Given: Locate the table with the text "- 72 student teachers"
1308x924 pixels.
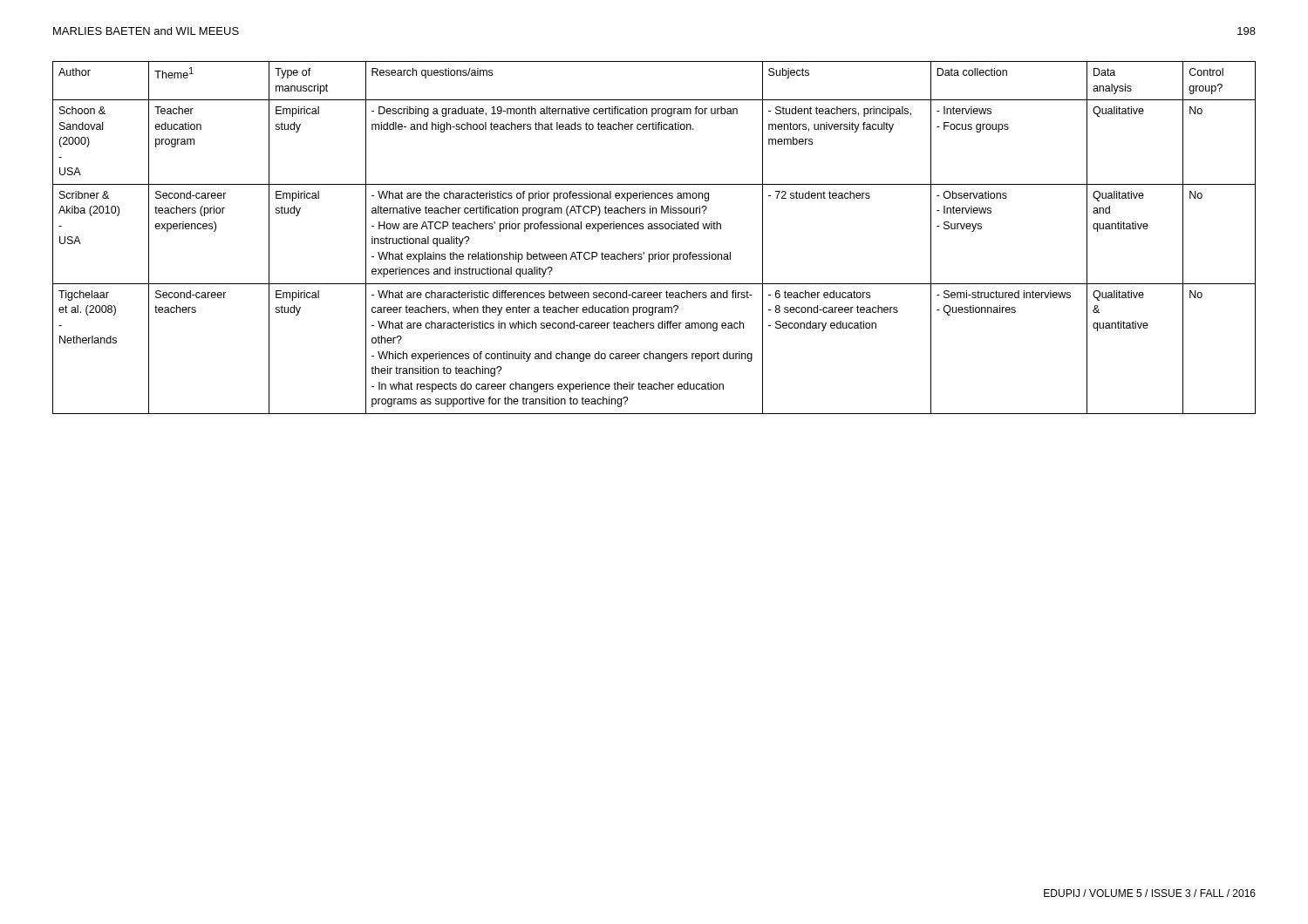Looking at the screenshot, I should (654, 237).
